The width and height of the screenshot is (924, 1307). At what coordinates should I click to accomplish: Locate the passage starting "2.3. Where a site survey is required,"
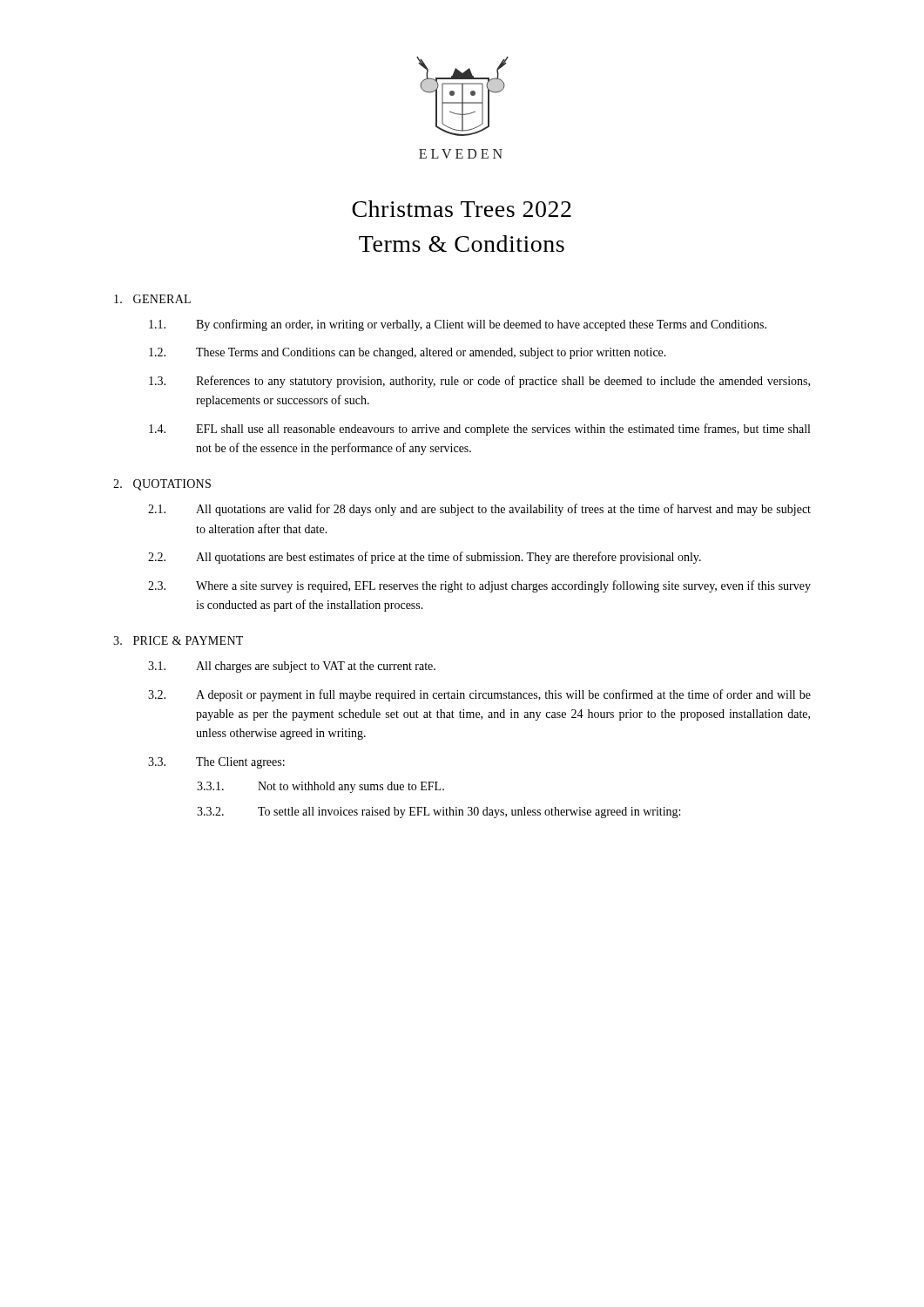click(x=479, y=596)
